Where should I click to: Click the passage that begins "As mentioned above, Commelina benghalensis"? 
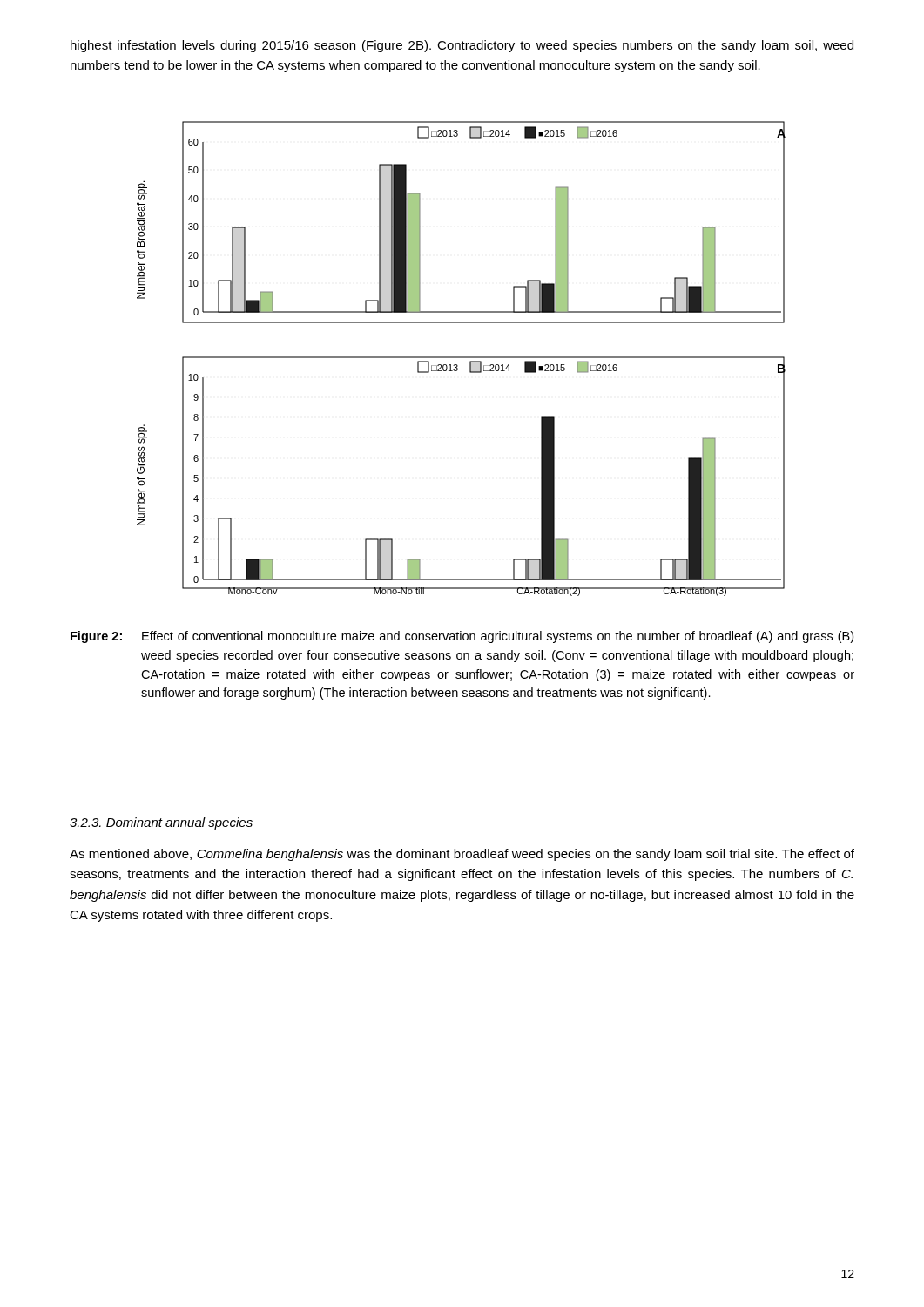462,884
